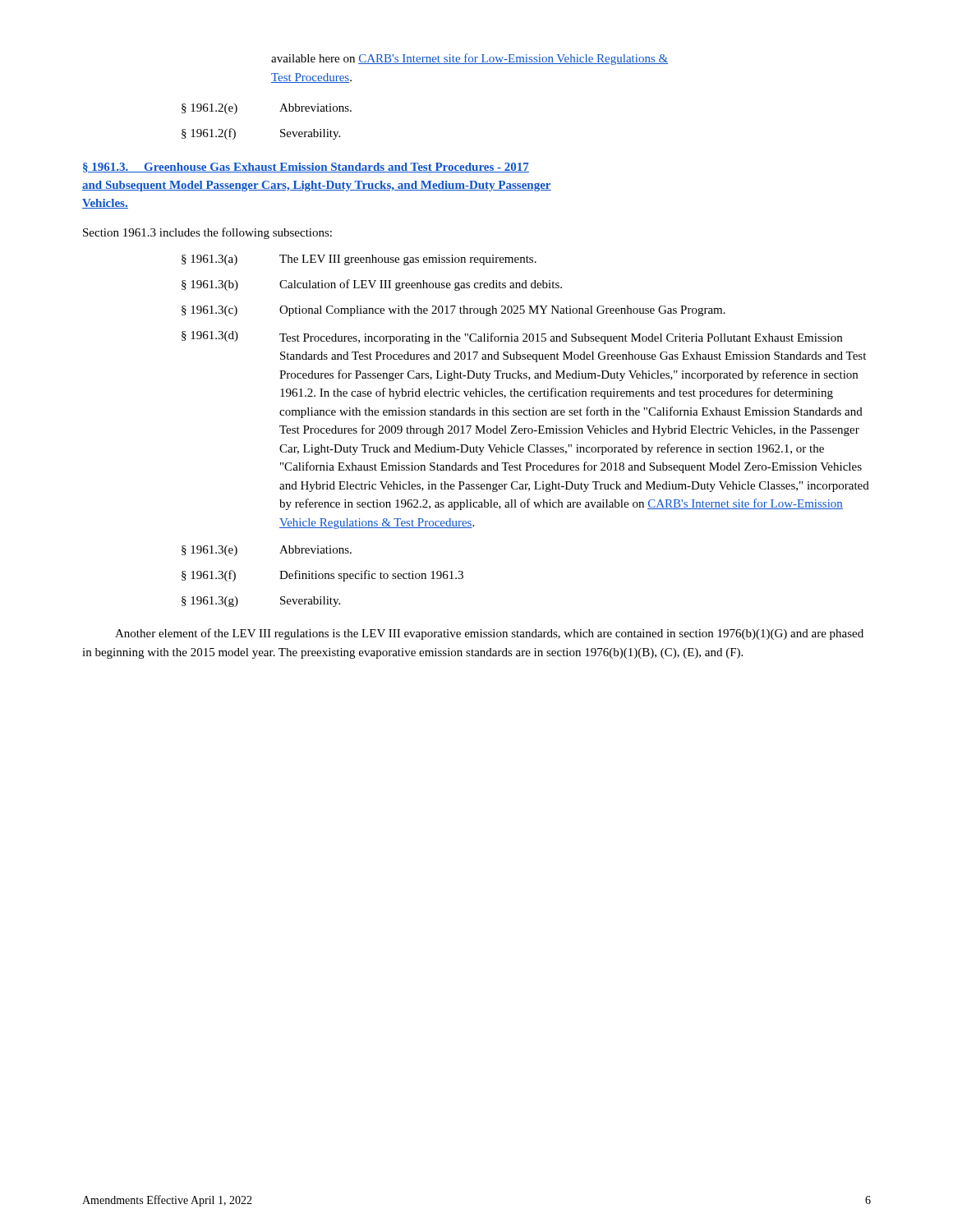Screen dimensions: 1232x953
Task: Click where it says "Section 1961.3 includes the following subsections:"
Action: [x=207, y=233]
